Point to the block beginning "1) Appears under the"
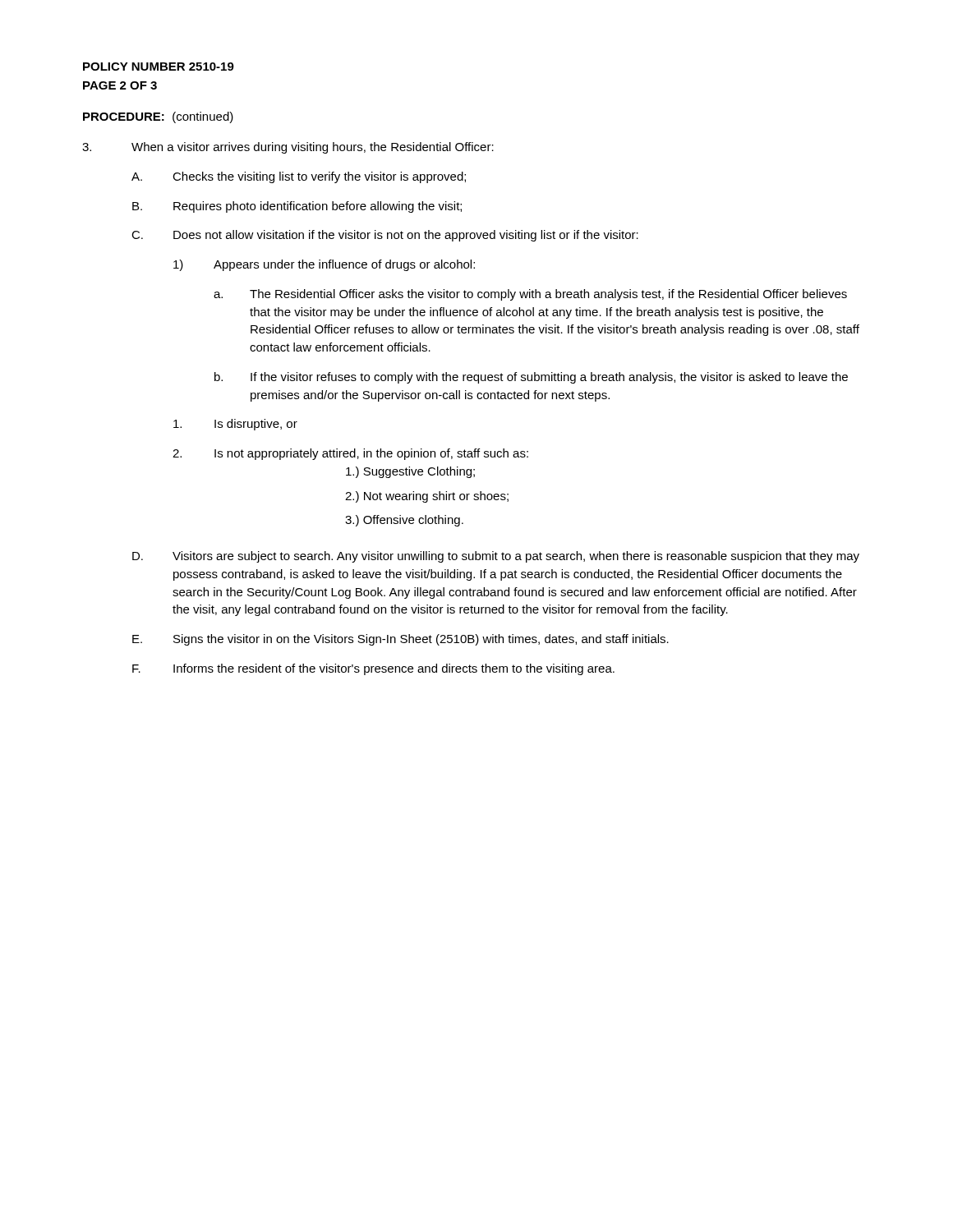The width and height of the screenshot is (953, 1232). [324, 265]
